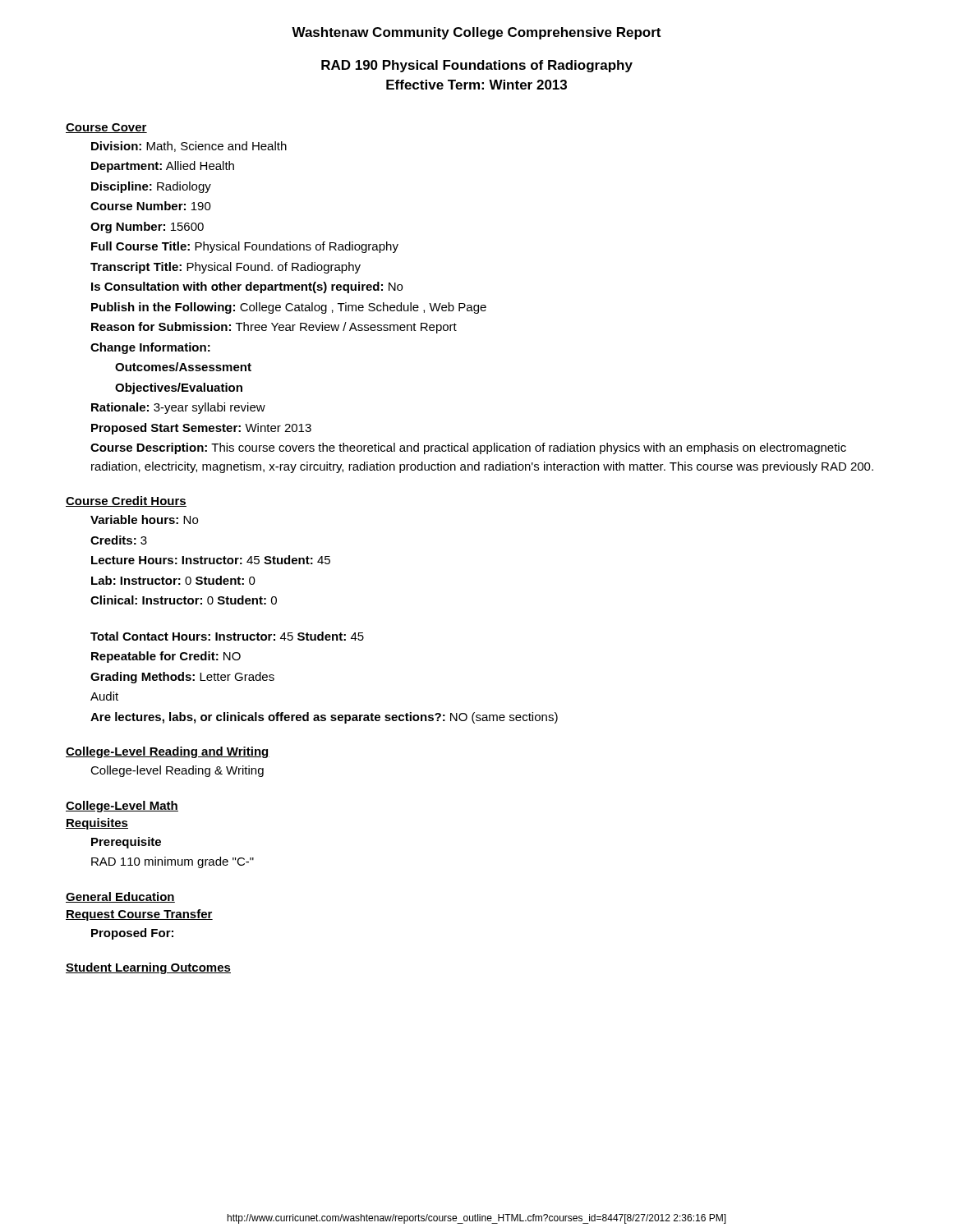Click where it says "Proposed For:"
This screenshot has width=953, height=1232.
pos(132,934)
